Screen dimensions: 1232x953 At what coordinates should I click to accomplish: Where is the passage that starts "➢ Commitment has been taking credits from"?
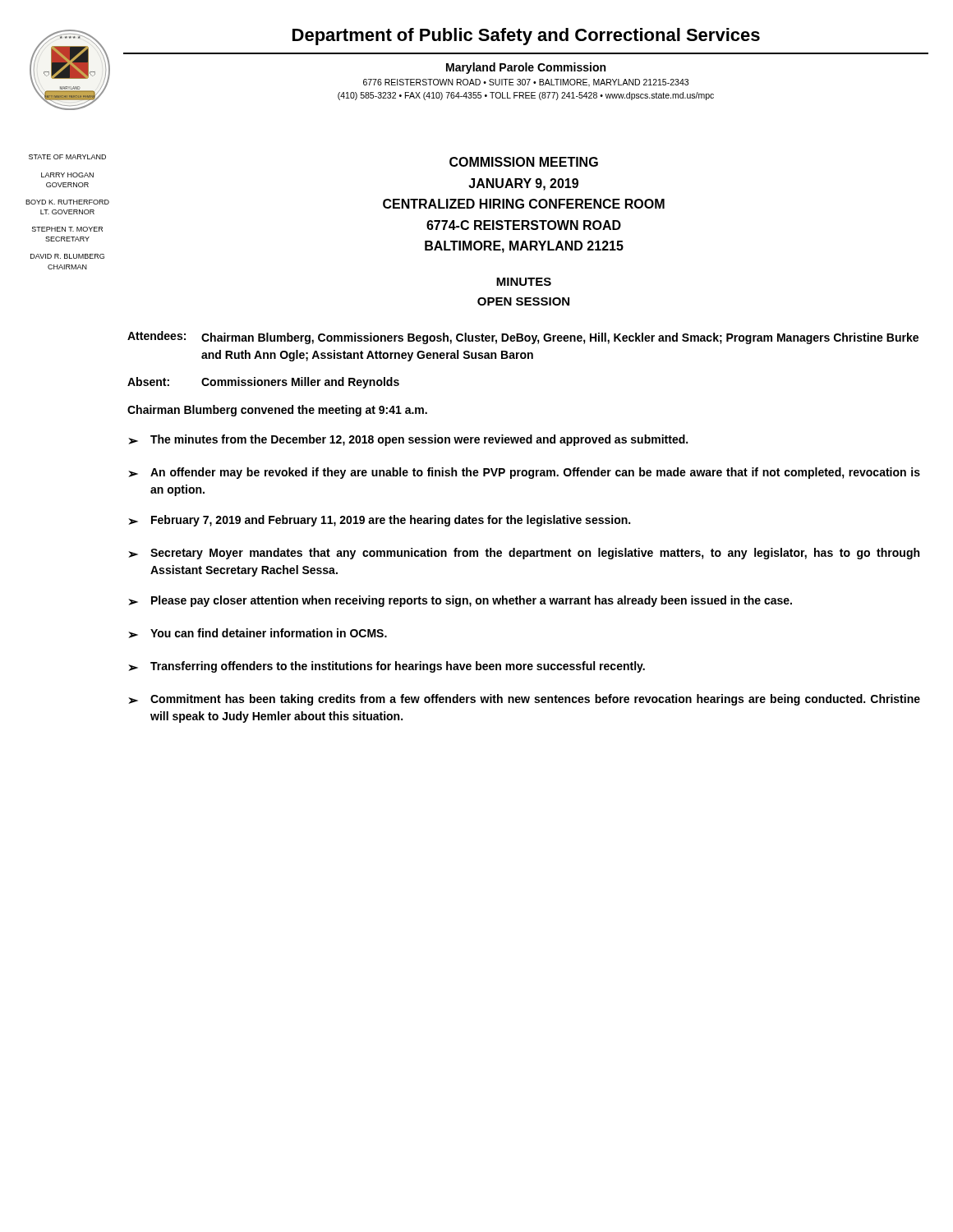(x=524, y=708)
